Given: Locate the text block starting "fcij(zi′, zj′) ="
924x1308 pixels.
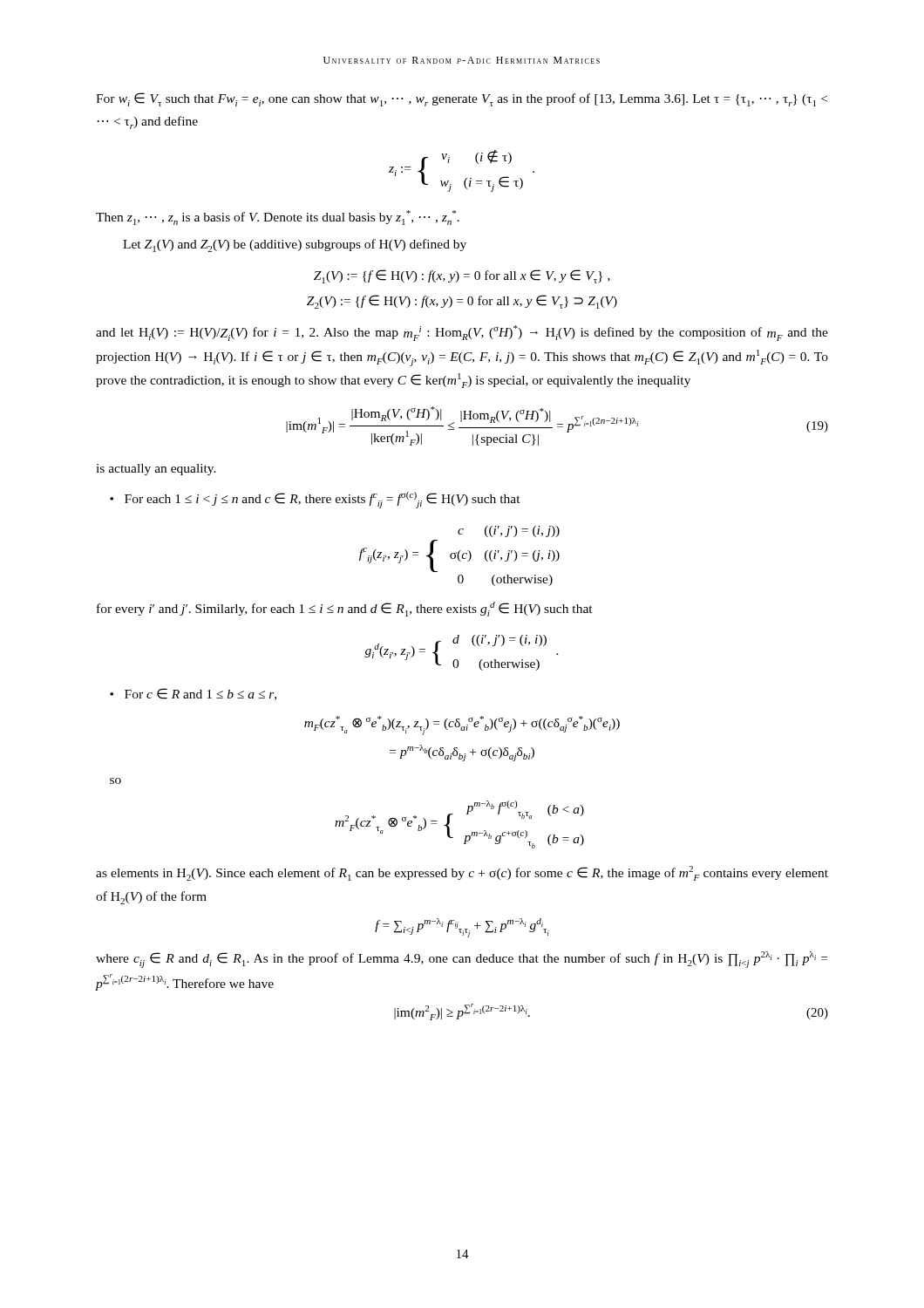Looking at the screenshot, I should 462,554.
